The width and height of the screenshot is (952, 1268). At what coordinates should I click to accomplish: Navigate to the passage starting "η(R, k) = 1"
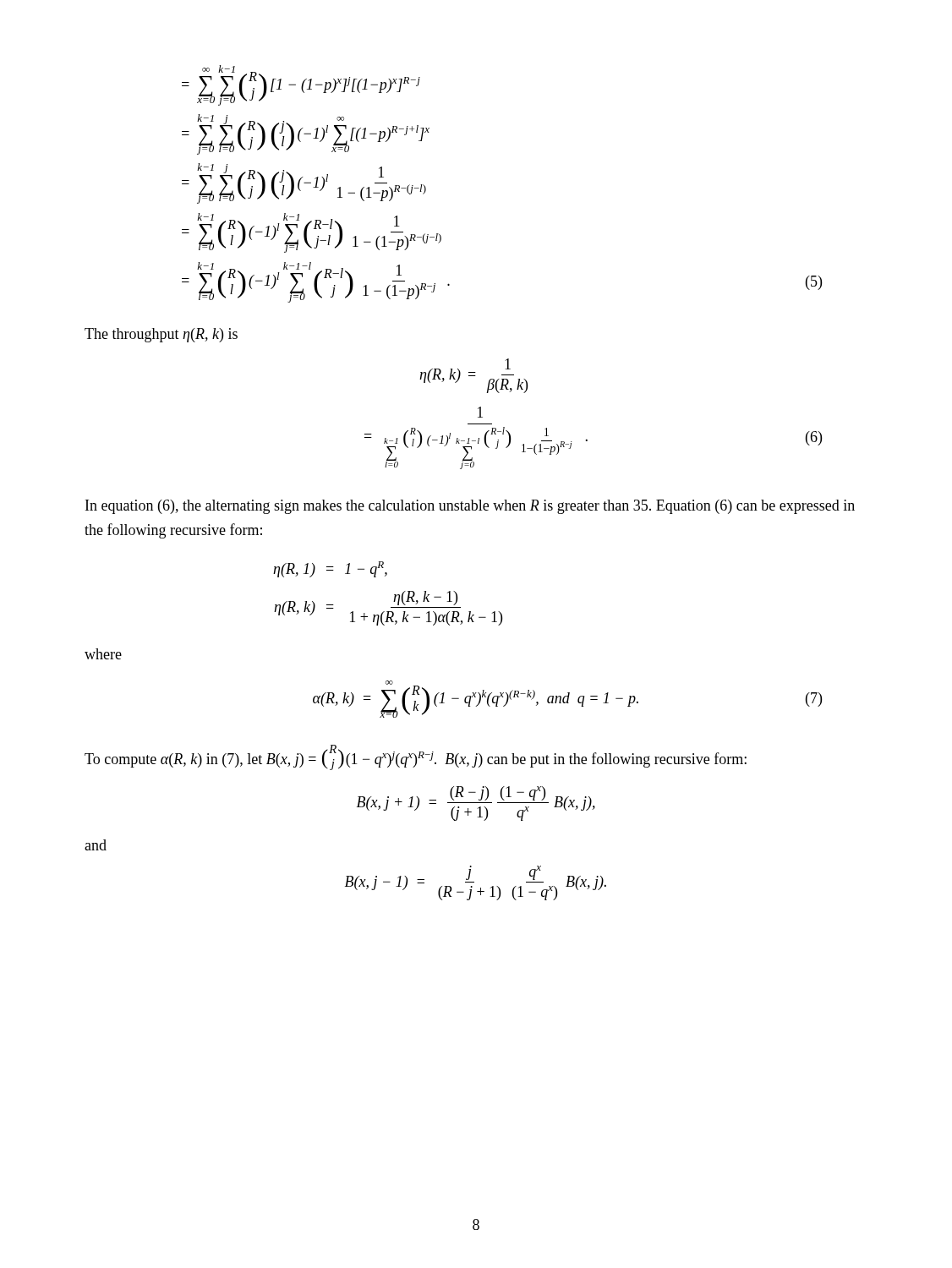(476, 413)
